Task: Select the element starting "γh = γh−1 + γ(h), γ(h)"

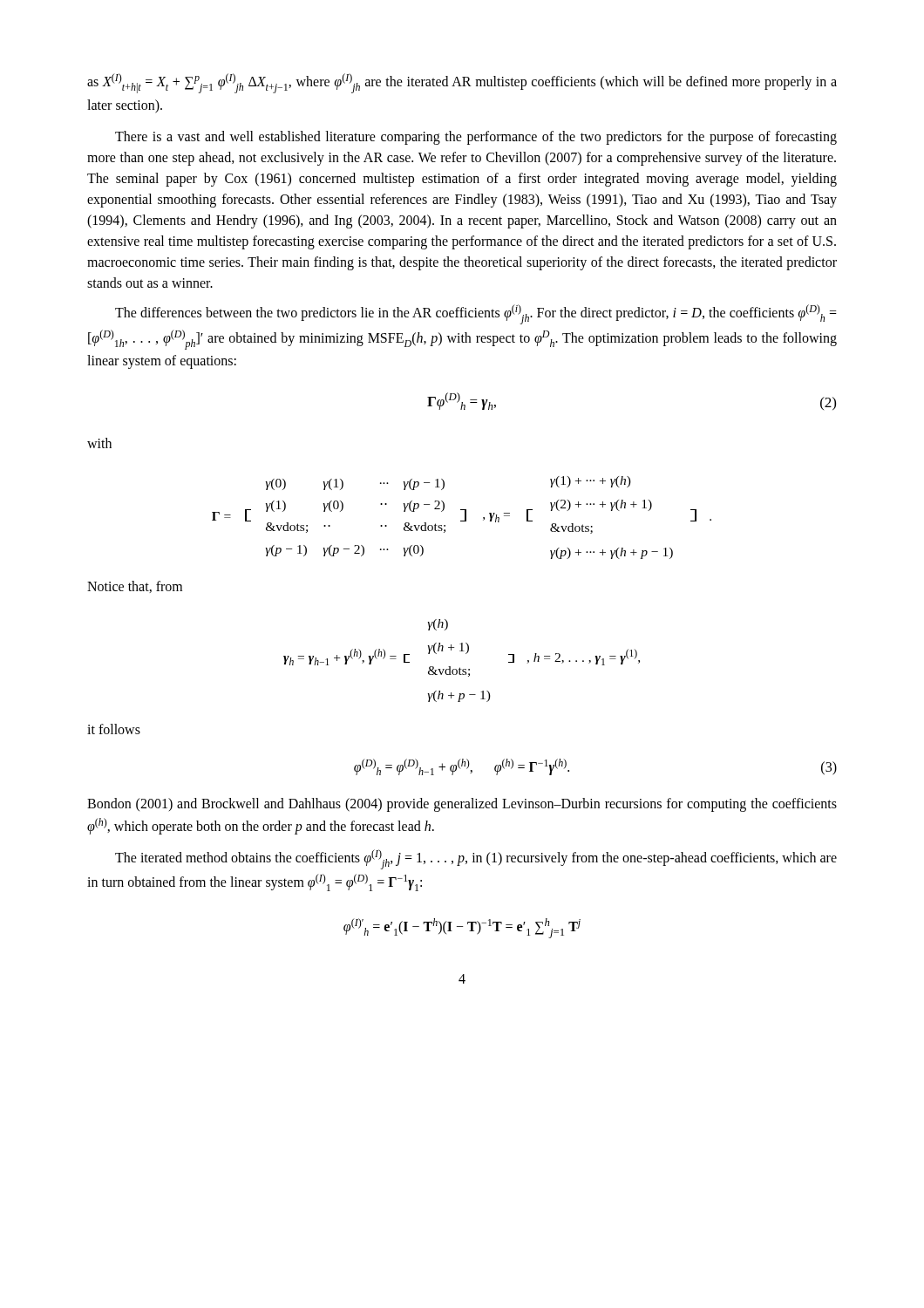Action: (x=462, y=659)
